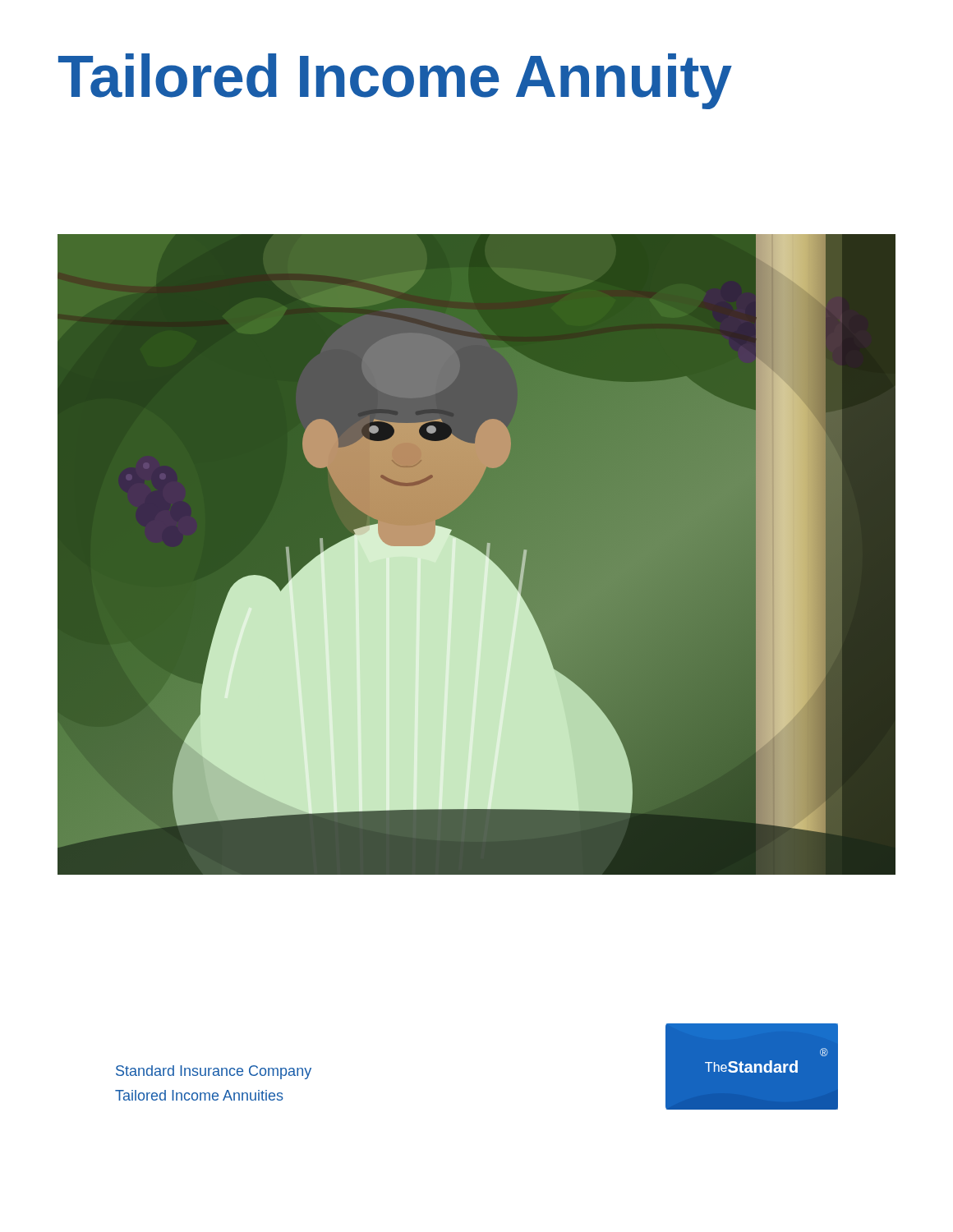Select the photo
The height and width of the screenshot is (1232, 953).
coord(476,554)
